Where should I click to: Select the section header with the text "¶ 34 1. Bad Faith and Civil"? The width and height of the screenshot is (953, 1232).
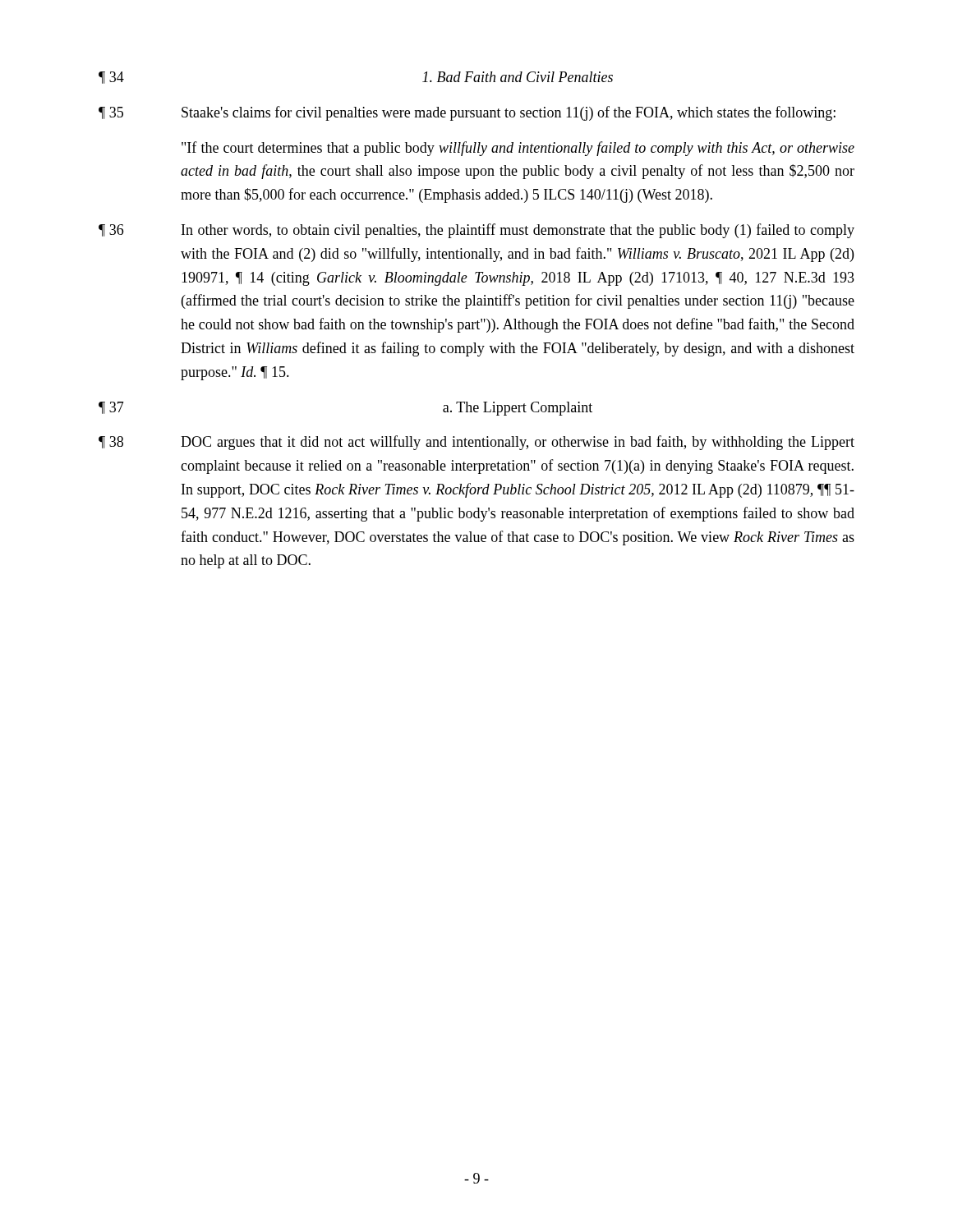476,77
